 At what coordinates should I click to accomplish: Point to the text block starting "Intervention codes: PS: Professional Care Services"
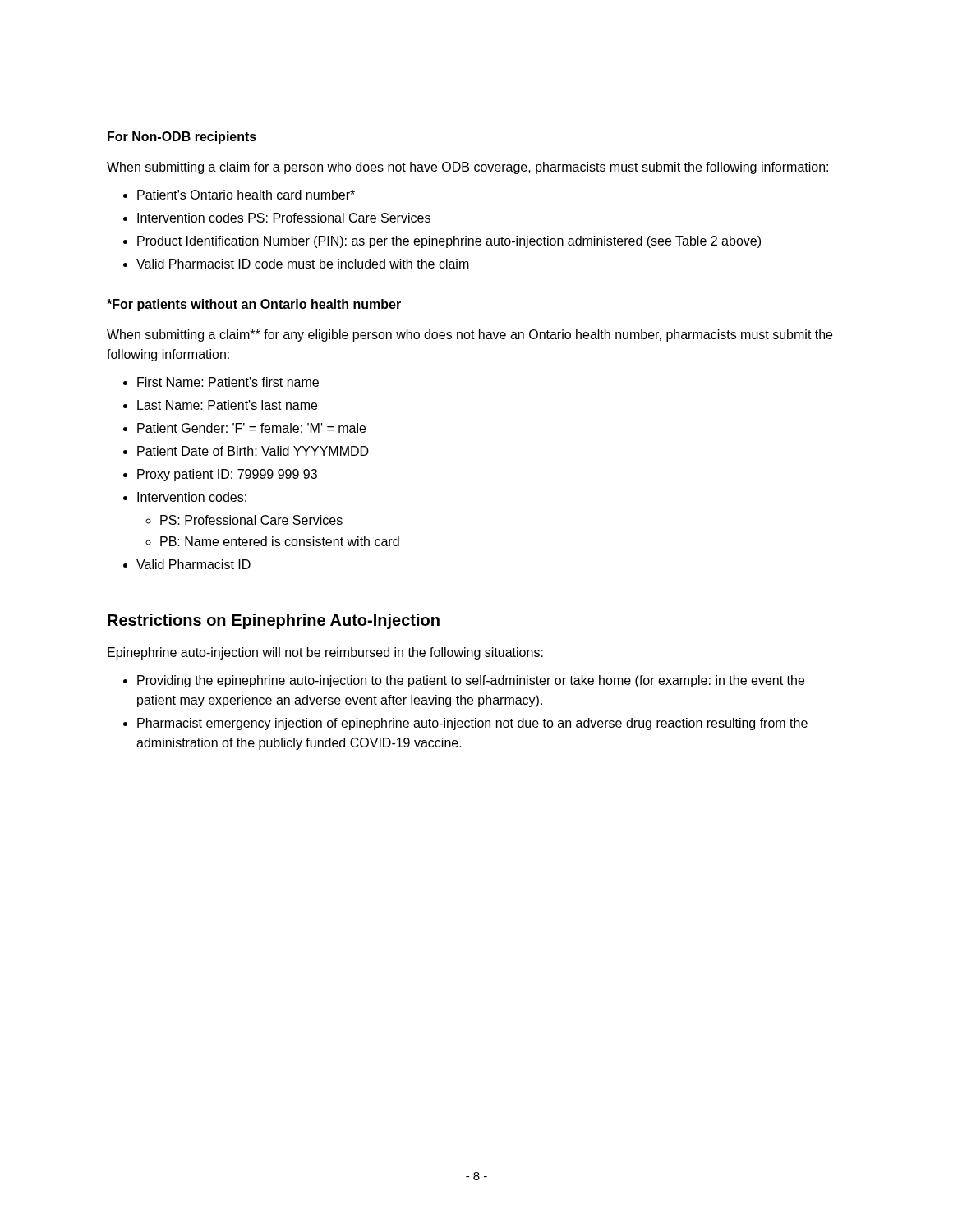pyautogui.click(x=192, y=497)
